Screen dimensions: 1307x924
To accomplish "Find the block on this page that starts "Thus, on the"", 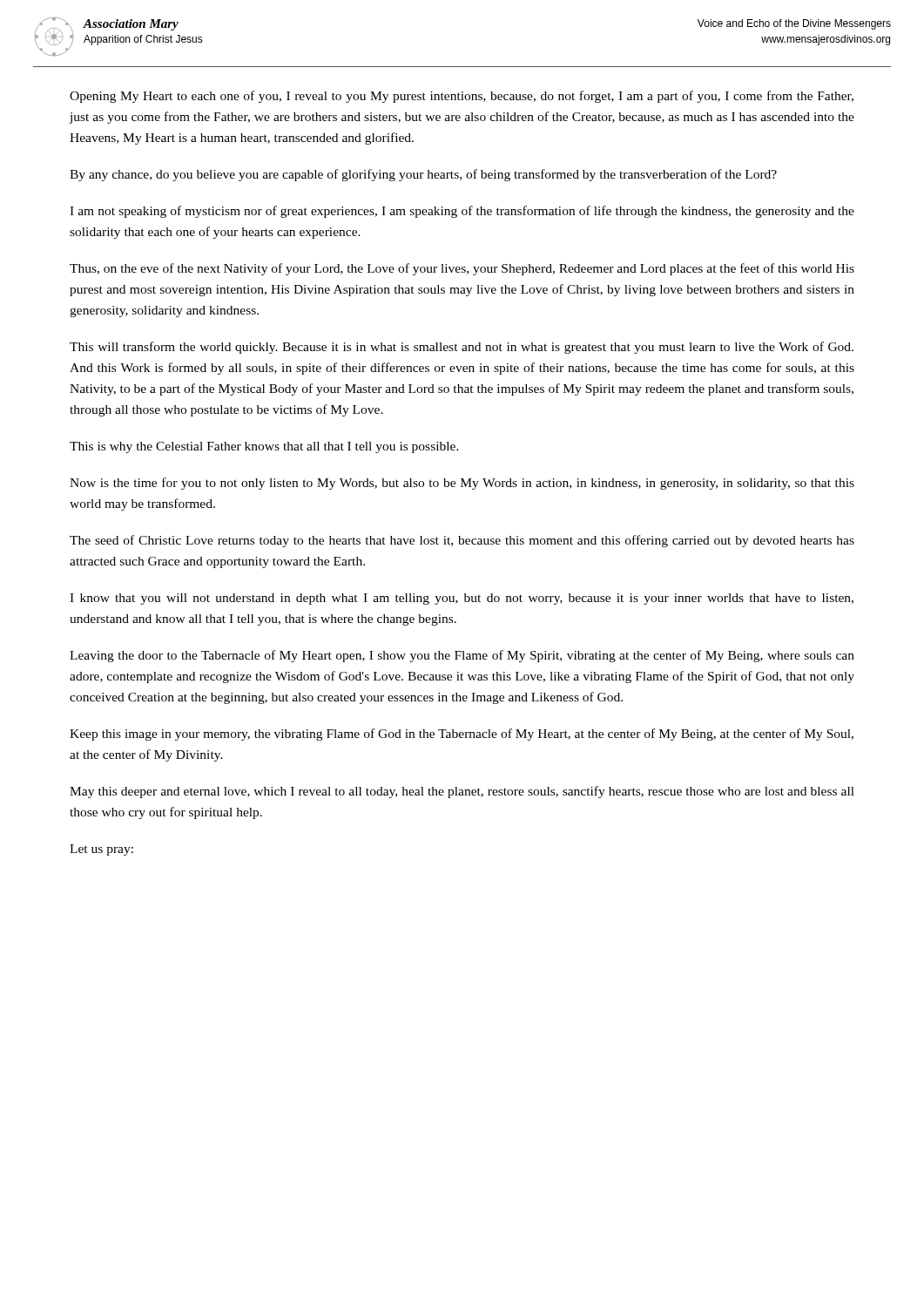I will tap(462, 289).
